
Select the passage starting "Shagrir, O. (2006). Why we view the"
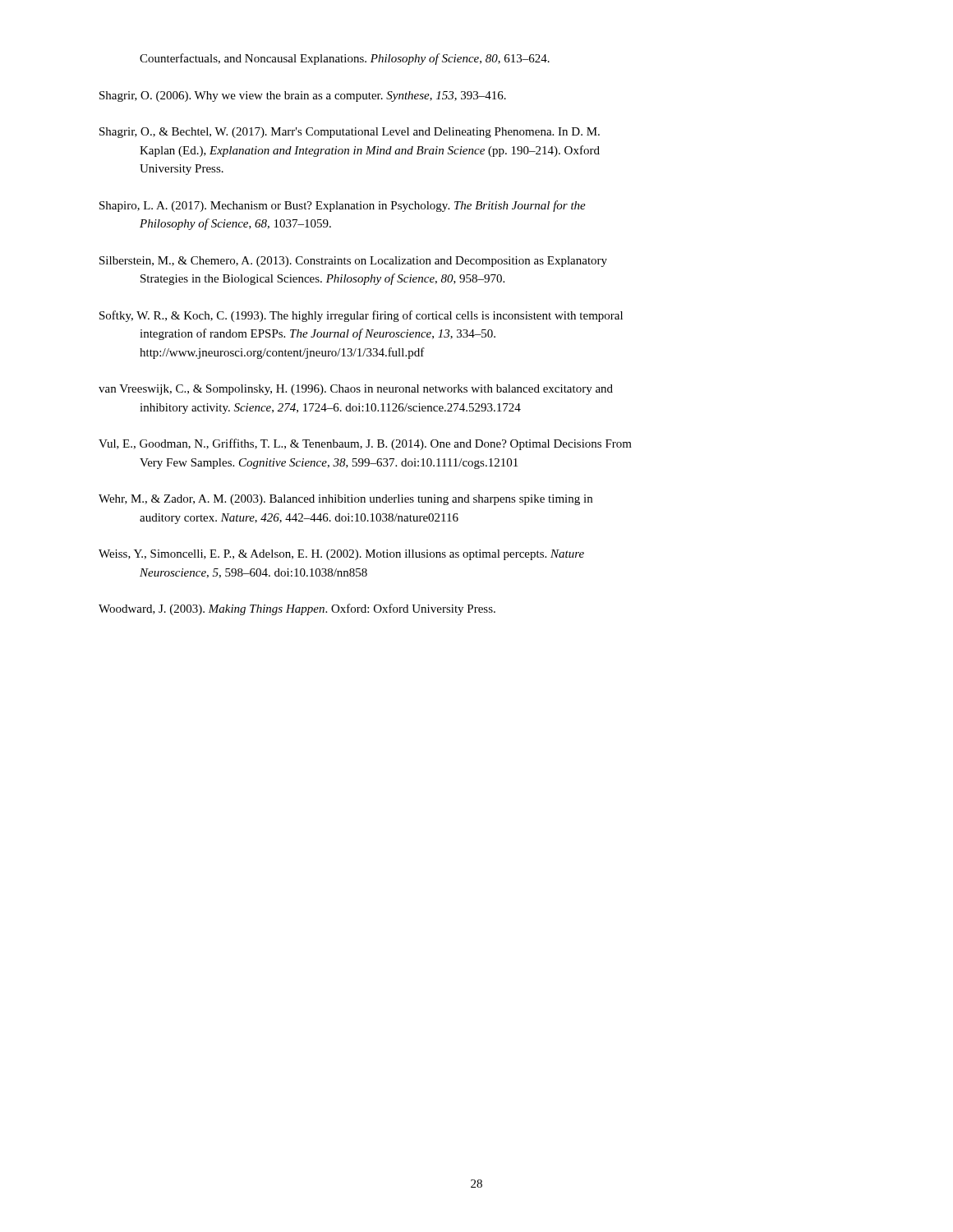(x=303, y=95)
